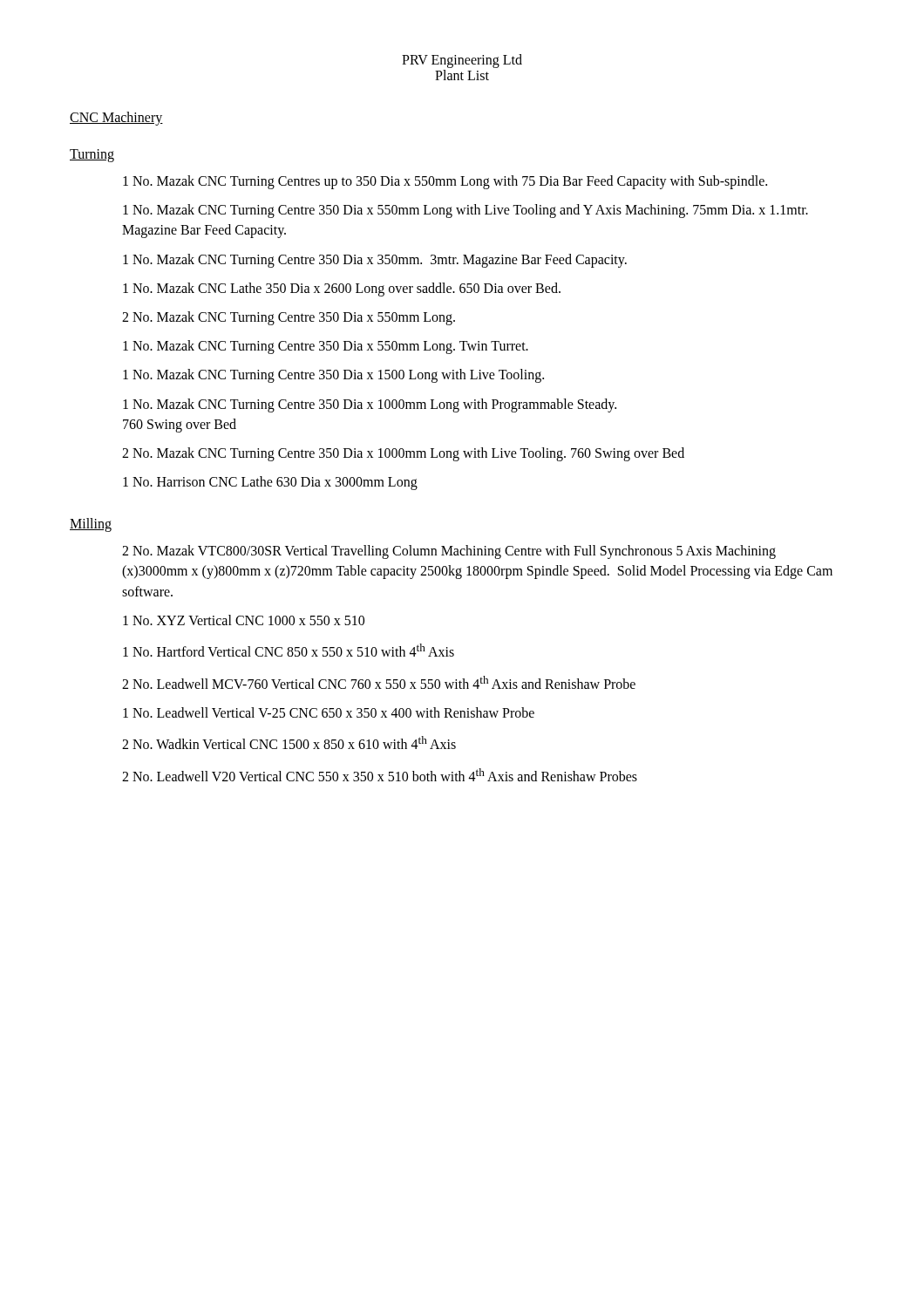Screen dimensions: 1308x924
Task: Select the block starting "2 No. Mazak VTC800/30SR"
Action: point(477,571)
